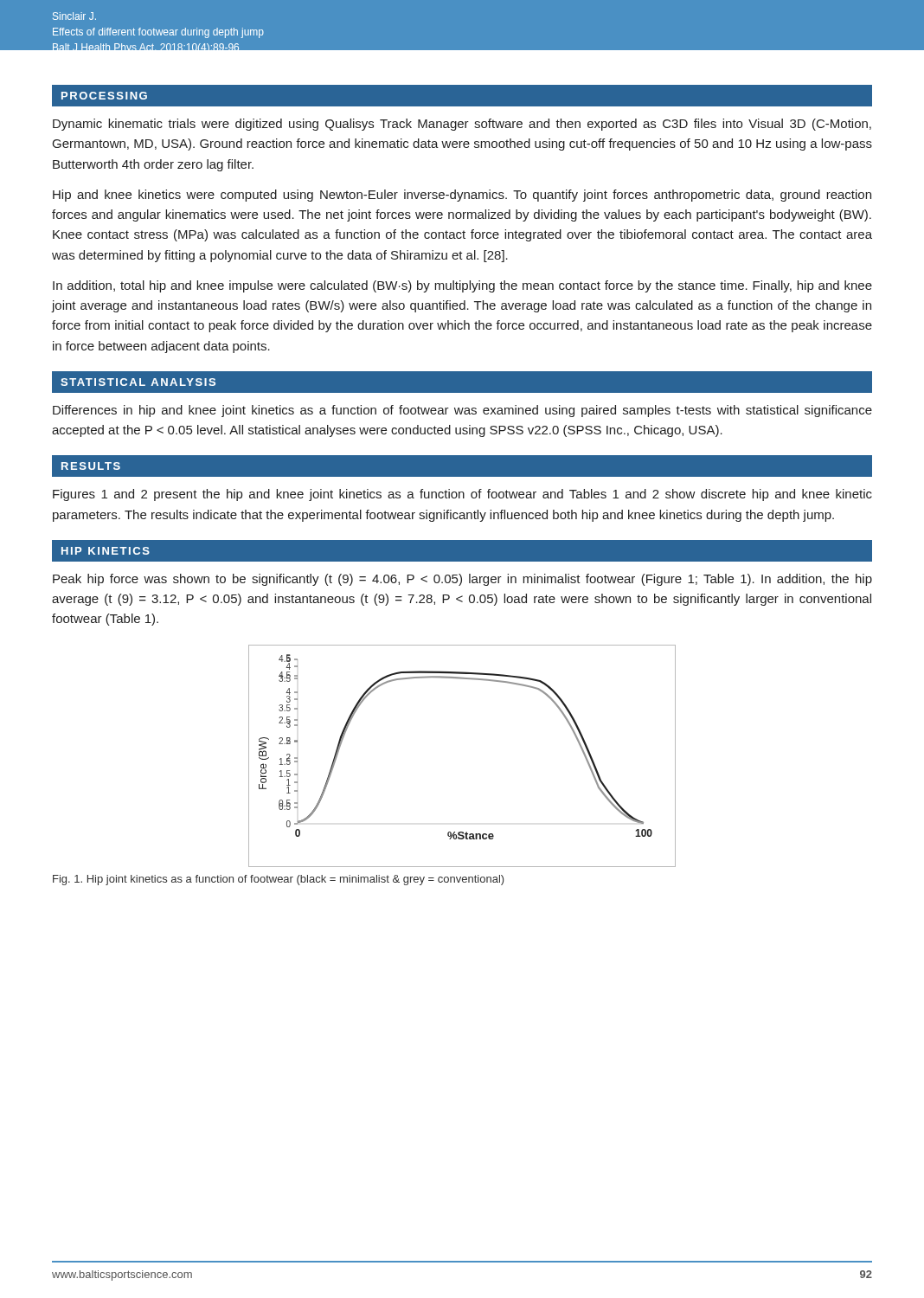This screenshot has height=1298, width=924.
Task: Navigate to the block starting "Dynamic kinematic trials were digitized using"
Action: tap(462, 143)
